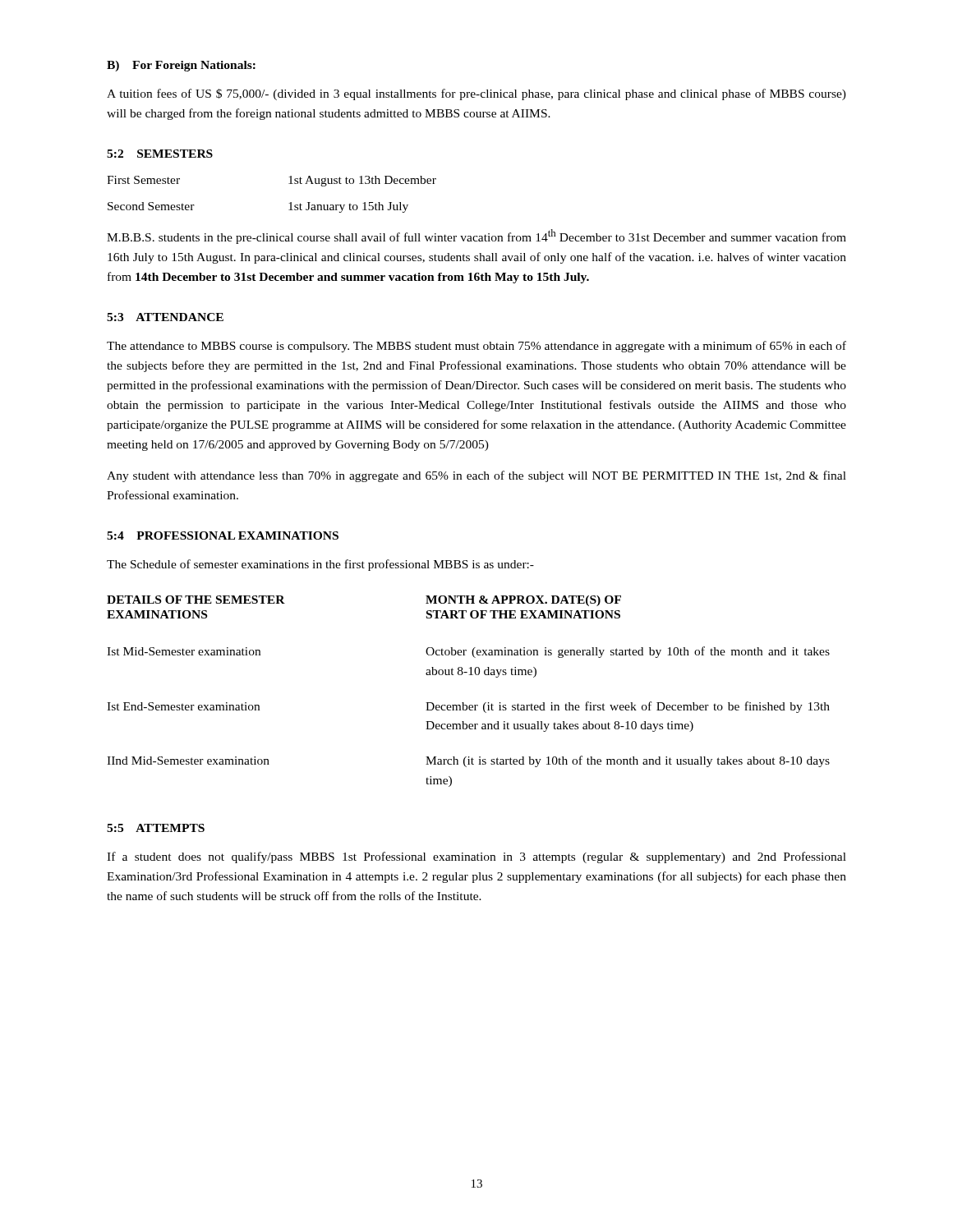Find the block on this page that starts "A tuition fees of US"
Image resolution: width=953 pixels, height=1232 pixels.
(x=476, y=103)
